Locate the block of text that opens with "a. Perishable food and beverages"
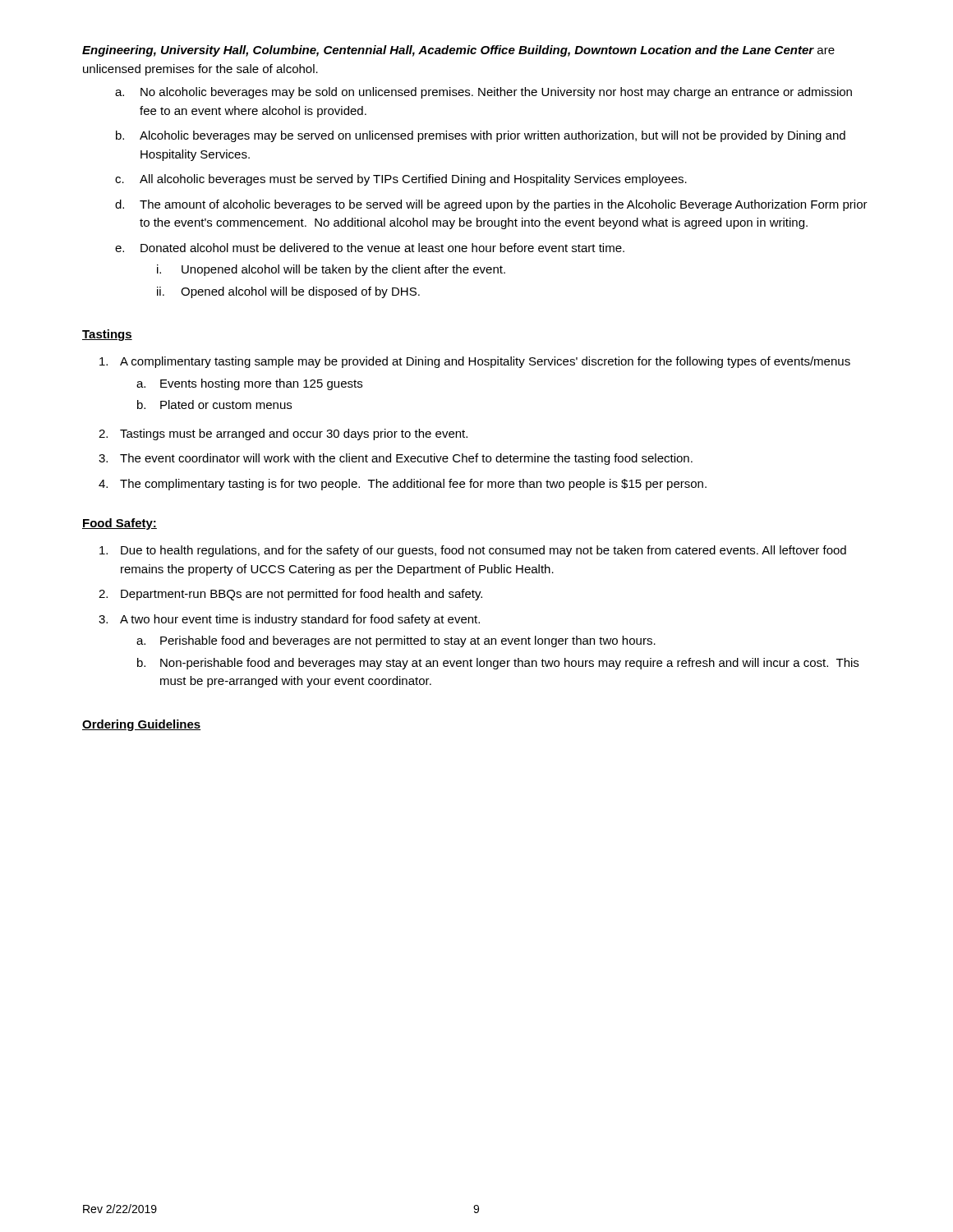 396,641
